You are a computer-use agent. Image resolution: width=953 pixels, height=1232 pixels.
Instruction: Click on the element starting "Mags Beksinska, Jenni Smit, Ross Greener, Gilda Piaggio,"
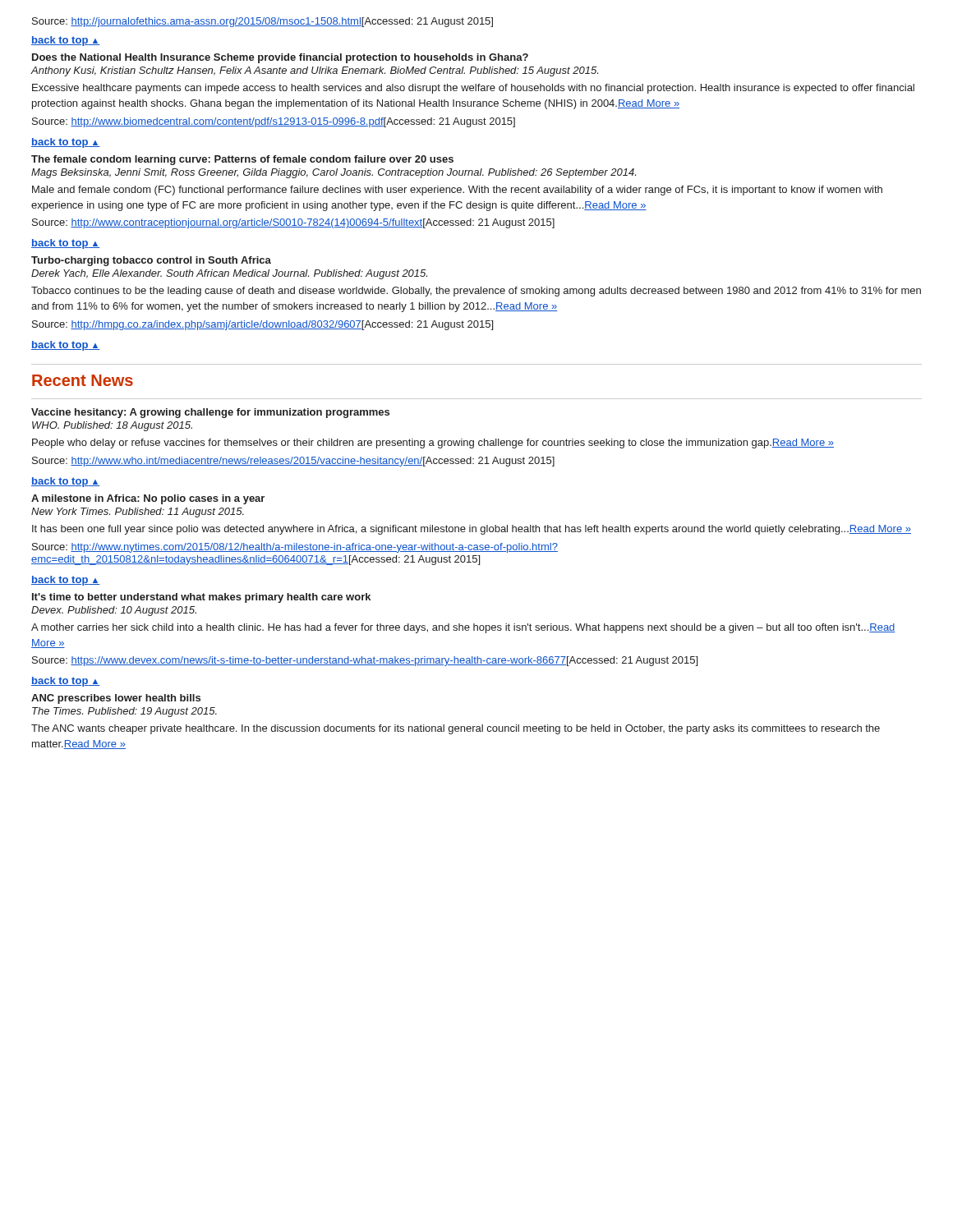coord(334,172)
